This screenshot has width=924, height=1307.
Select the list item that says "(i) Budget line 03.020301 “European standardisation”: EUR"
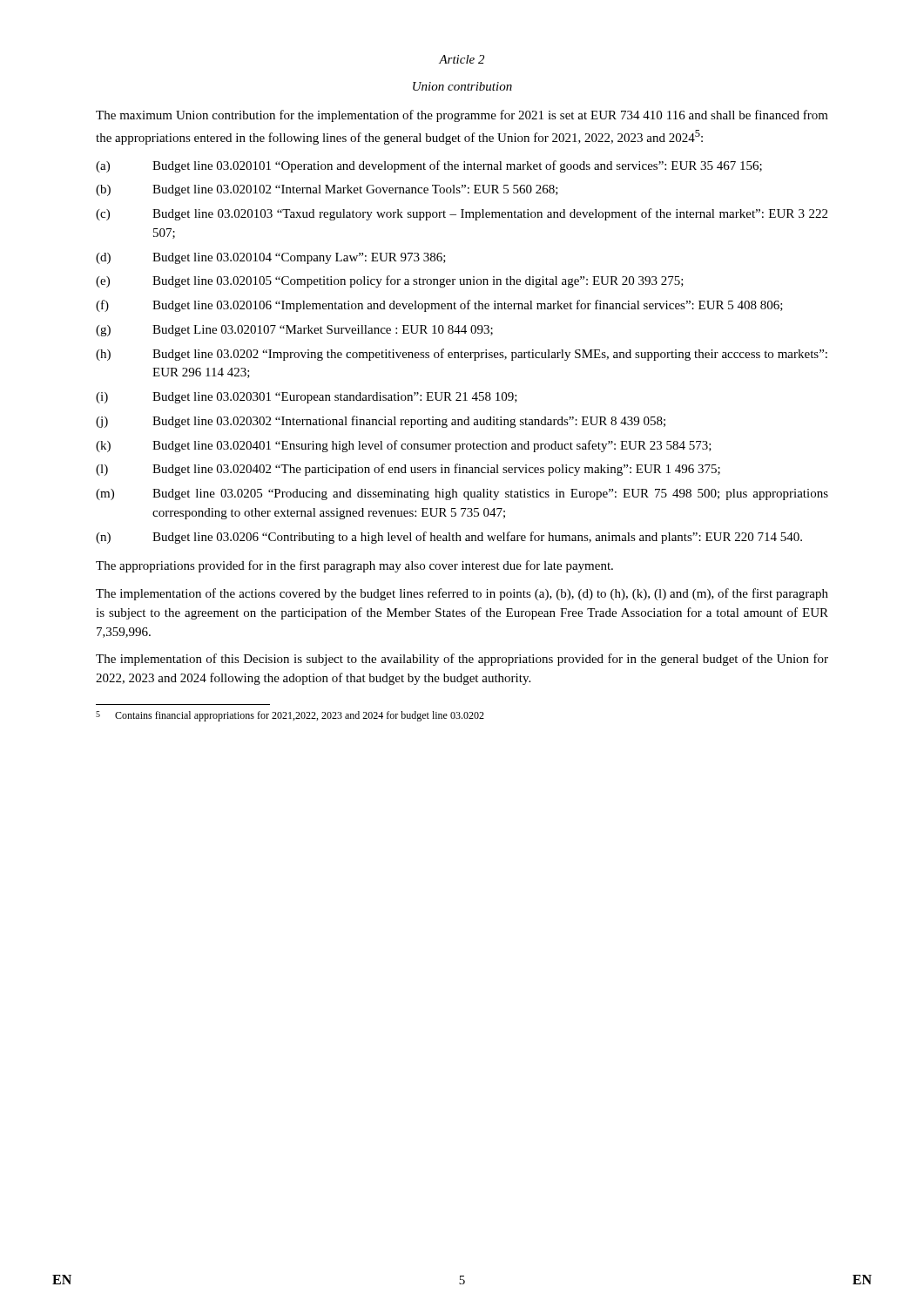[462, 397]
